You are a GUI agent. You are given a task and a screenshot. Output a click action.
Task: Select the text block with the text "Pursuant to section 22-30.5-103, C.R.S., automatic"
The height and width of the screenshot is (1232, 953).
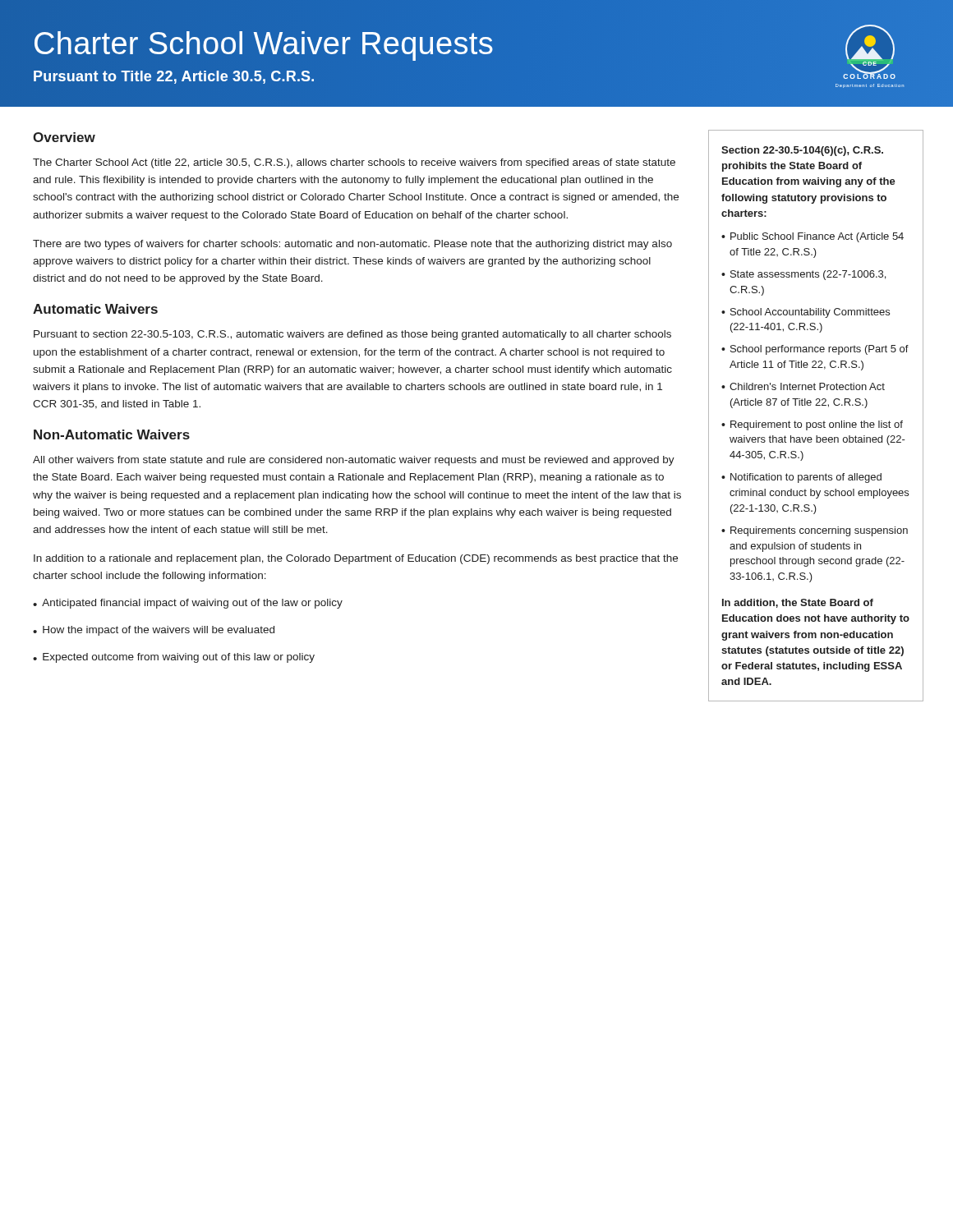pyautogui.click(x=353, y=369)
